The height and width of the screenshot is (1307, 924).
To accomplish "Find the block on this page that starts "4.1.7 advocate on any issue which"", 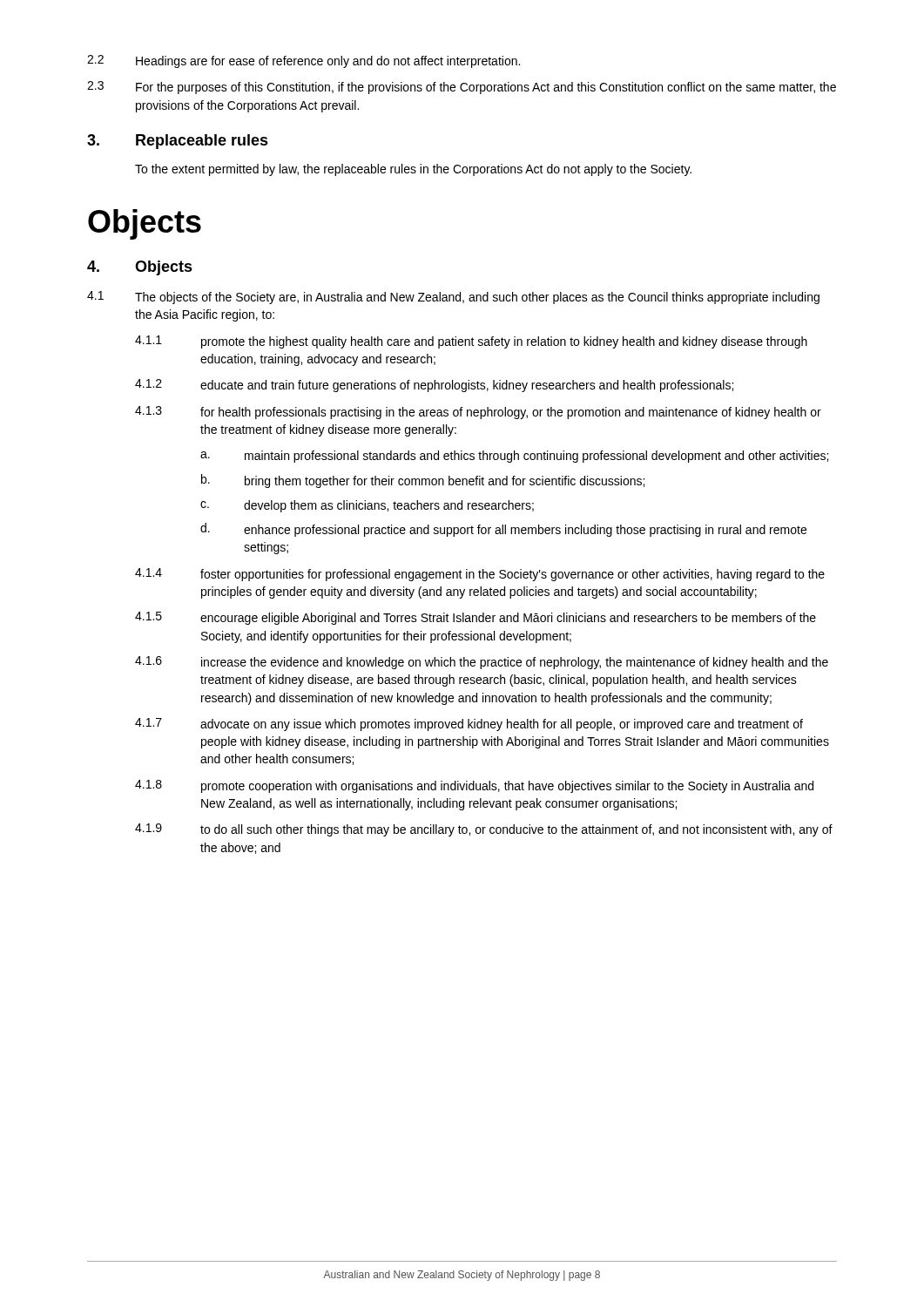I will click(x=486, y=742).
